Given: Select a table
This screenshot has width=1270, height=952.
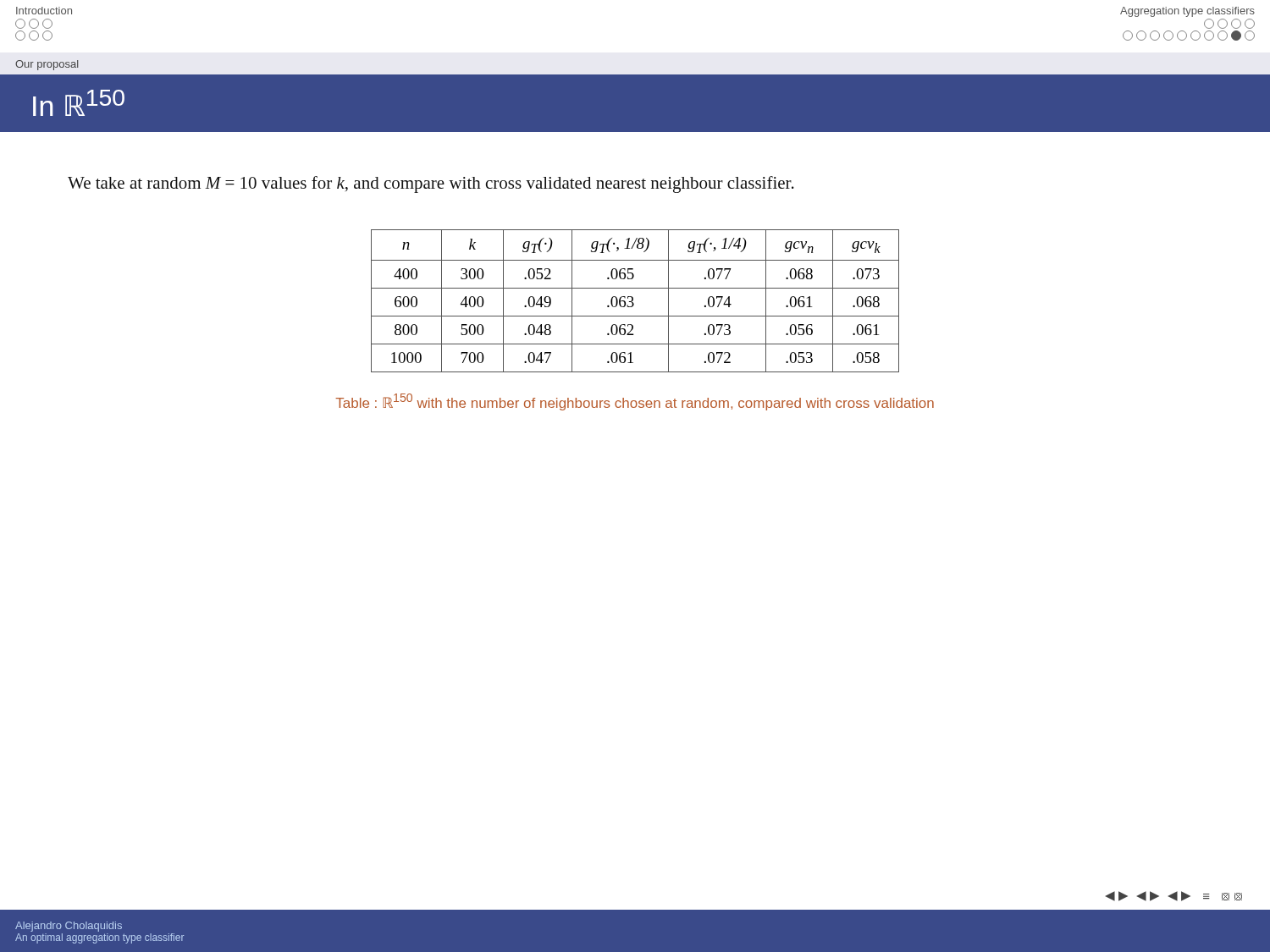Looking at the screenshot, I should 635,301.
